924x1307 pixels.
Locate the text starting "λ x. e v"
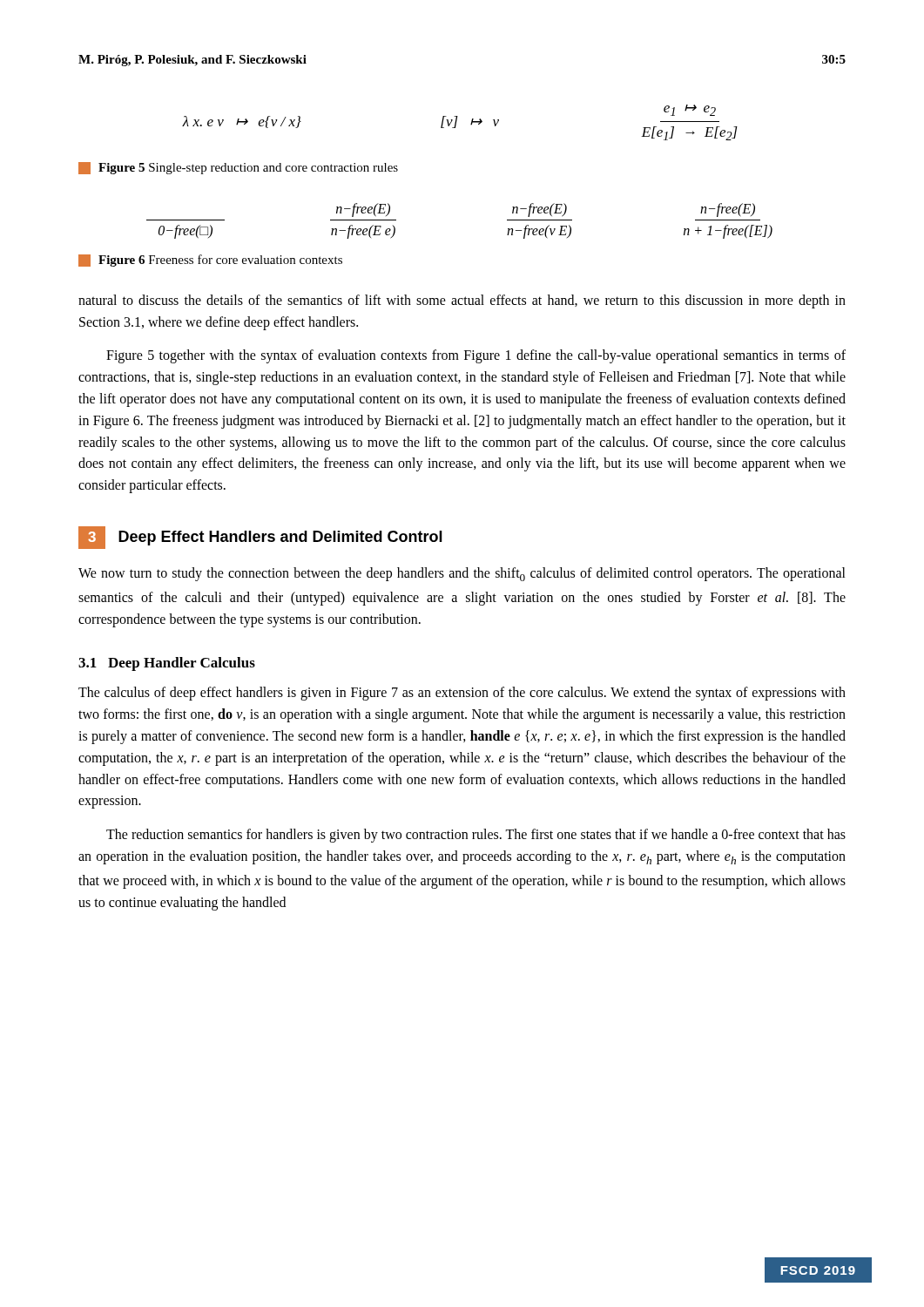coord(462,121)
